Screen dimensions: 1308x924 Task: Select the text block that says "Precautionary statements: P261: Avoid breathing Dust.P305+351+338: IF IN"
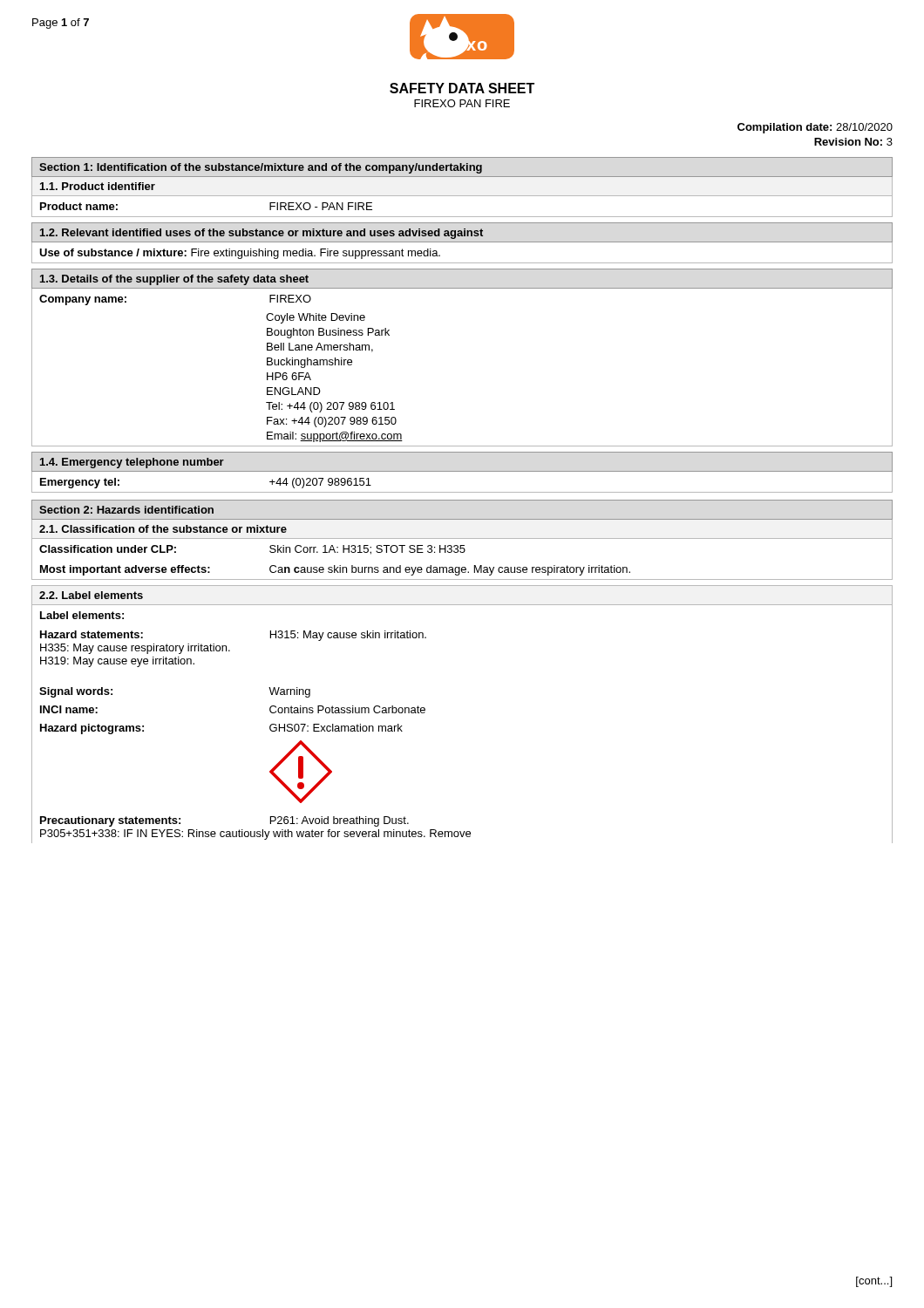(x=255, y=827)
